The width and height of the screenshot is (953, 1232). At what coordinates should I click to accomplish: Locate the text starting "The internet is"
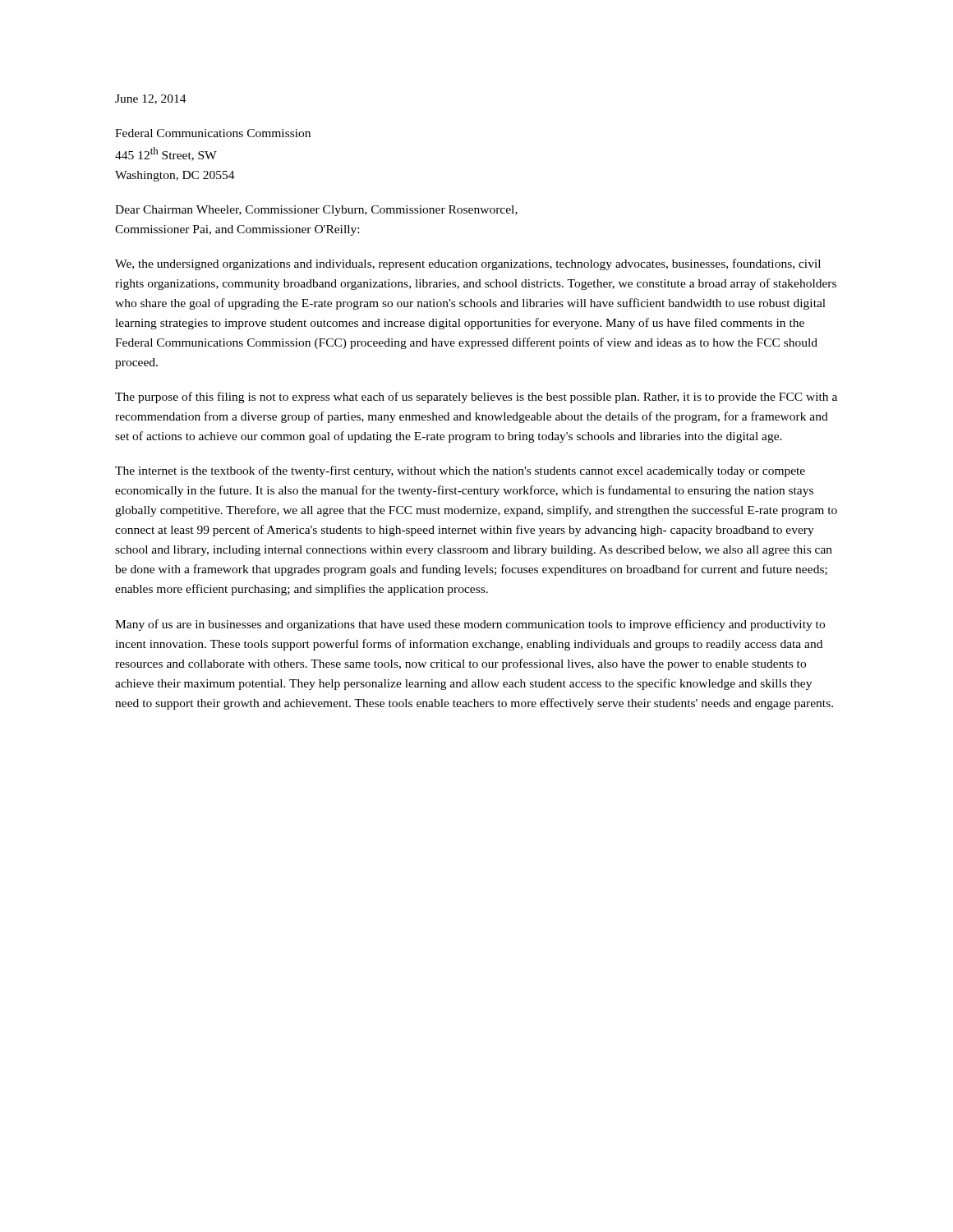[x=476, y=530]
